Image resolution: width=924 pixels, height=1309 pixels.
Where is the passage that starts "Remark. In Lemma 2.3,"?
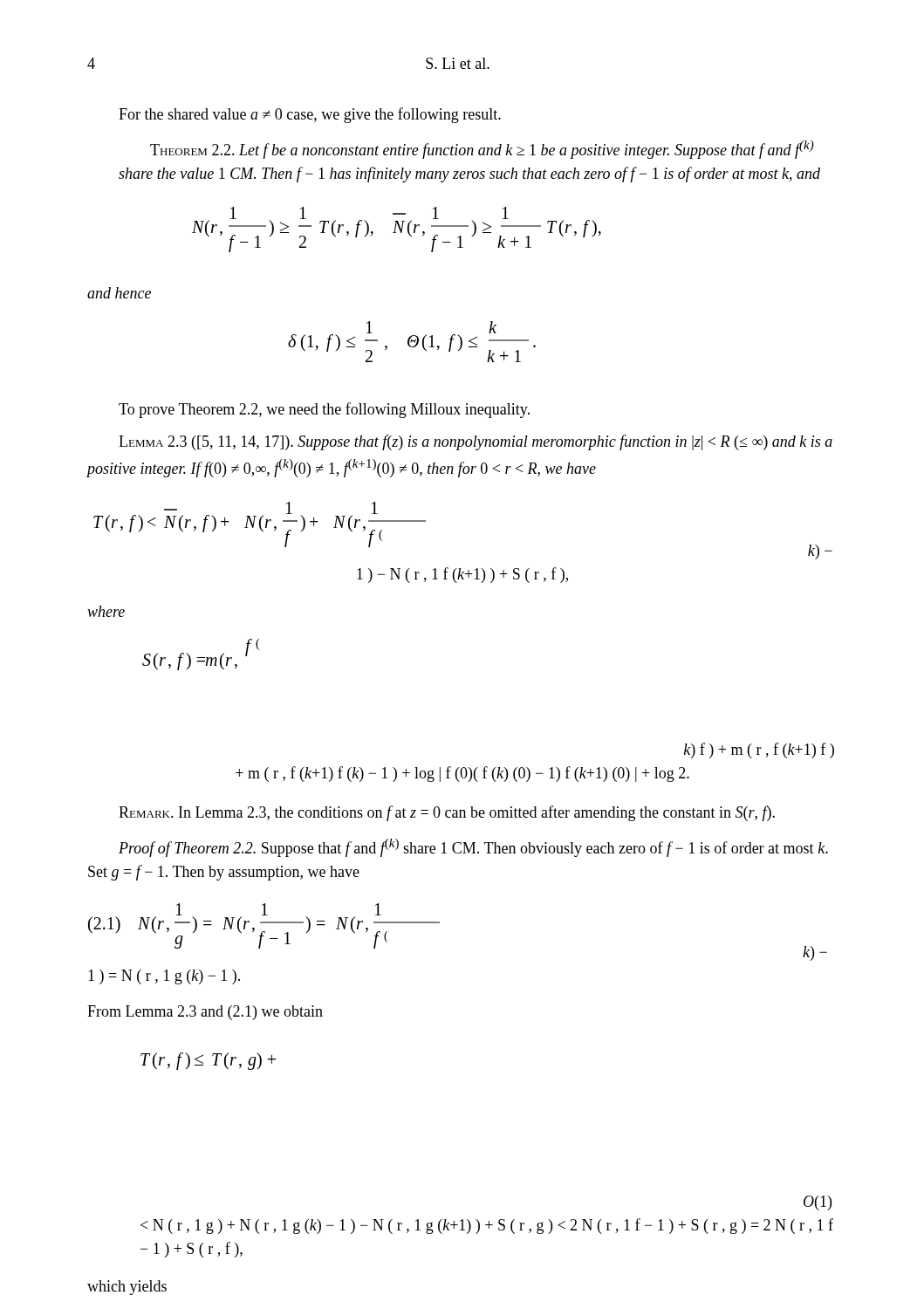tap(462, 813)
